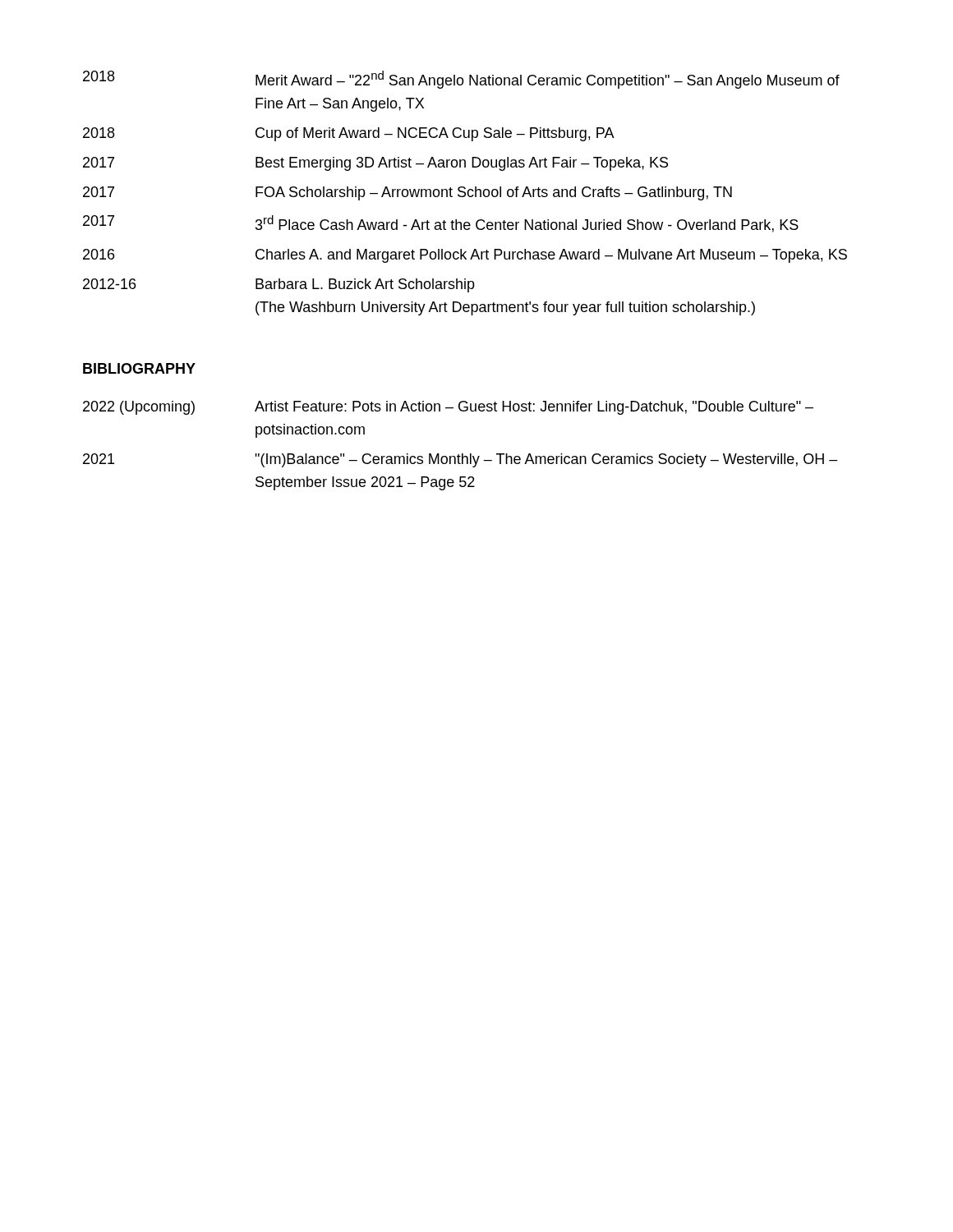Find the list item that says "2017 3rd Place Cash"

coord(476,224)
